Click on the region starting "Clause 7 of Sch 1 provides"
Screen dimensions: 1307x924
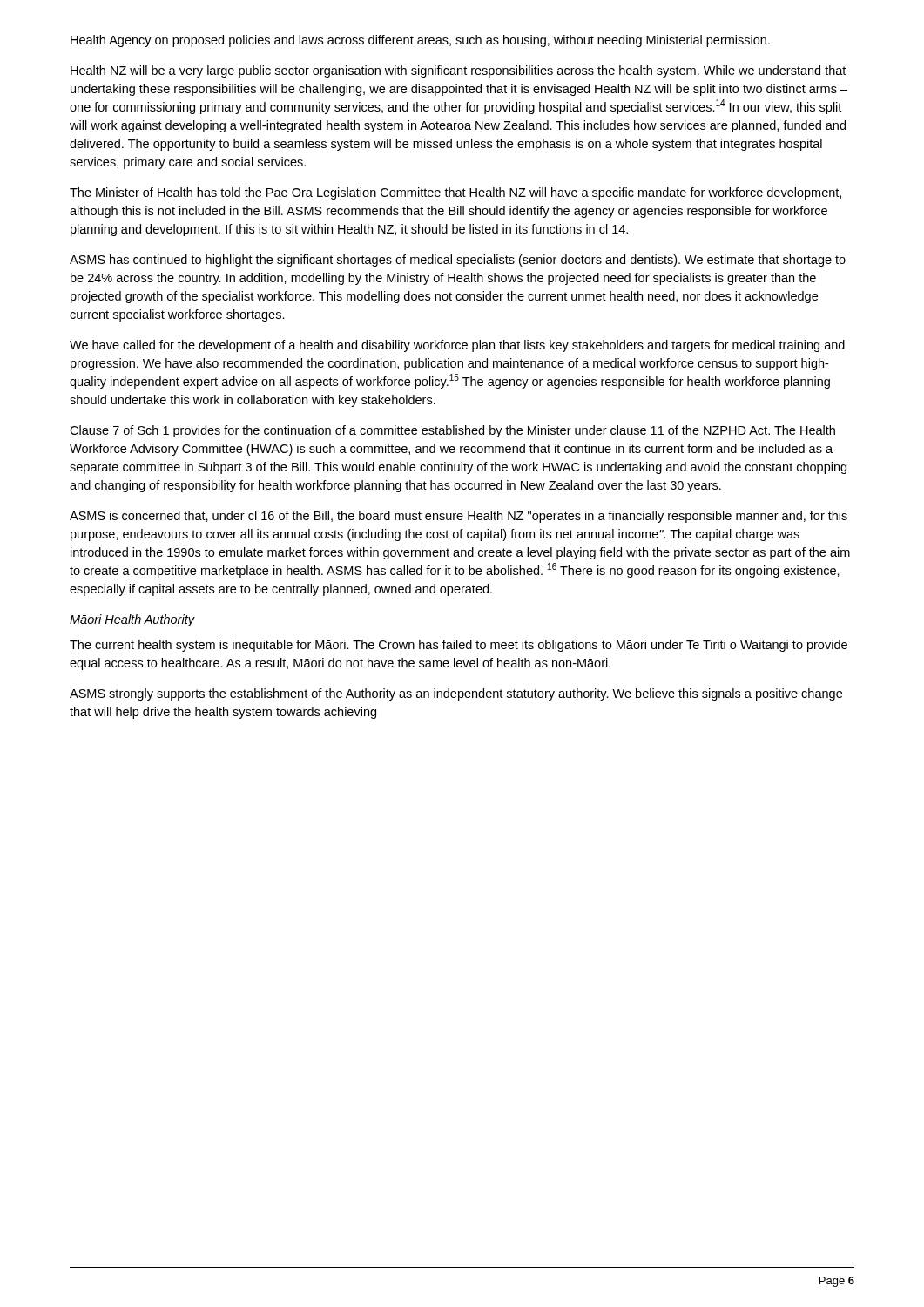tap(462, 459)
